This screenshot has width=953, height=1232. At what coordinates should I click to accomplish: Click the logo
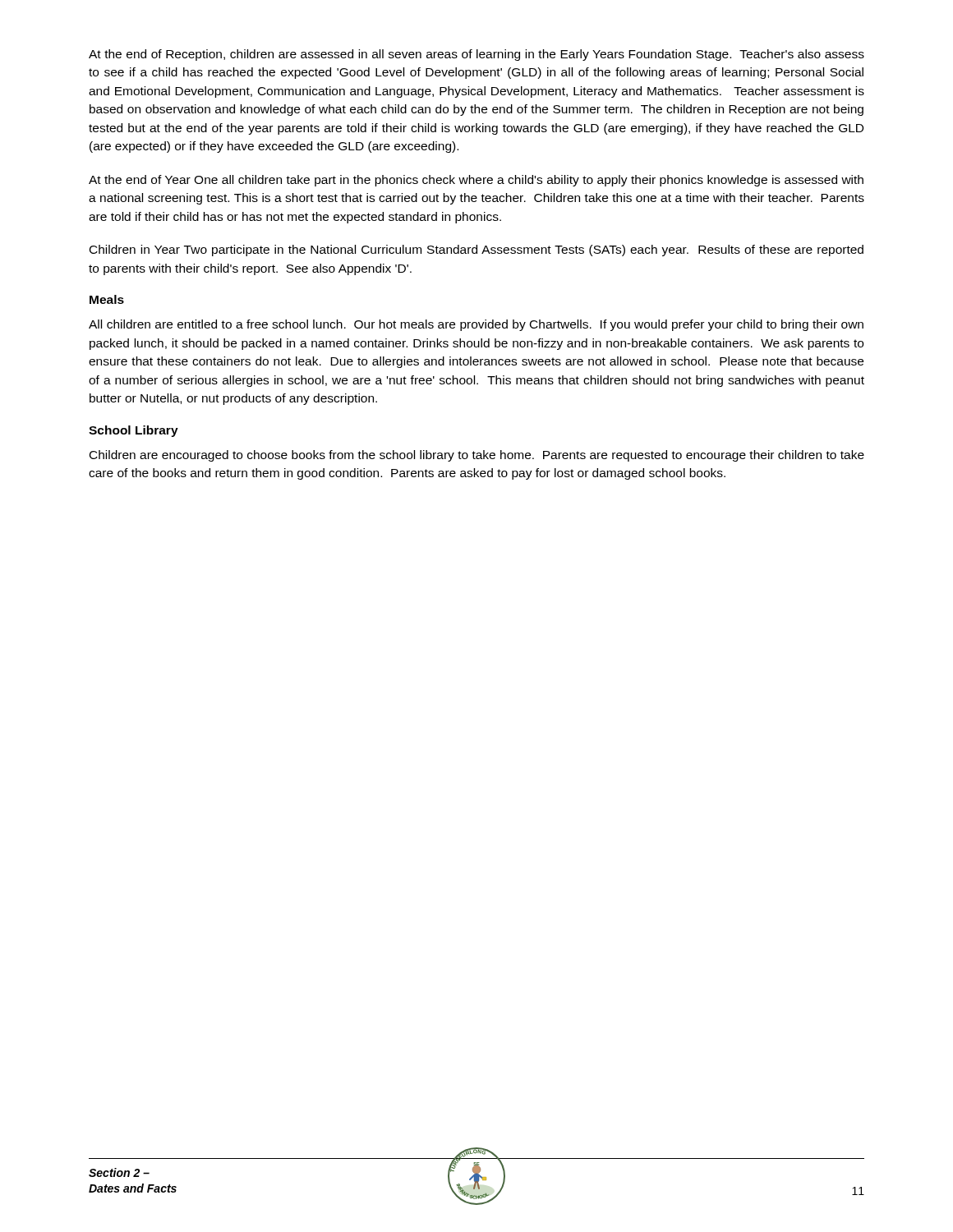(476, 1178)
